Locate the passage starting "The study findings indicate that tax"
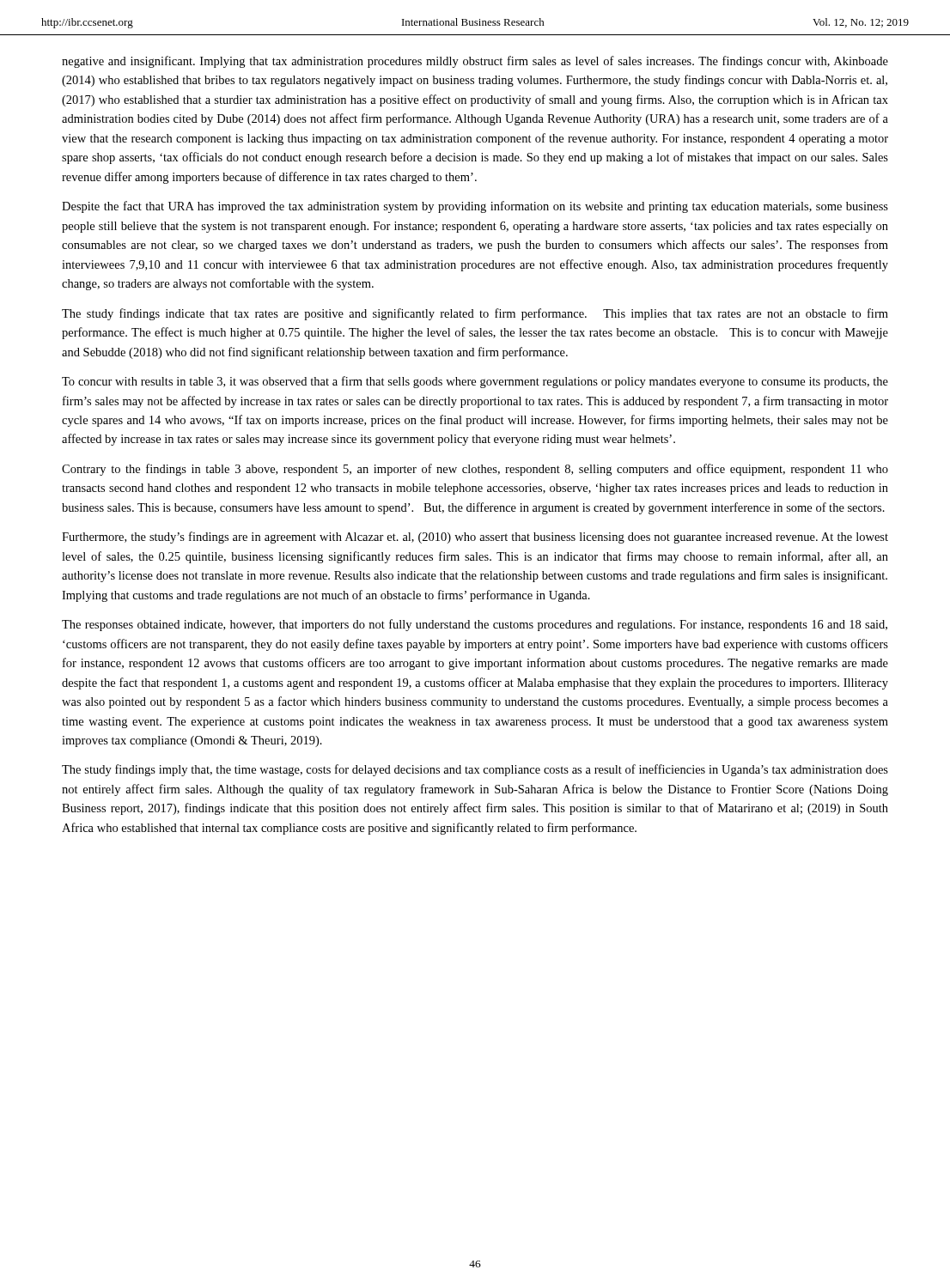950x1288 pixels. click(475, 333)
